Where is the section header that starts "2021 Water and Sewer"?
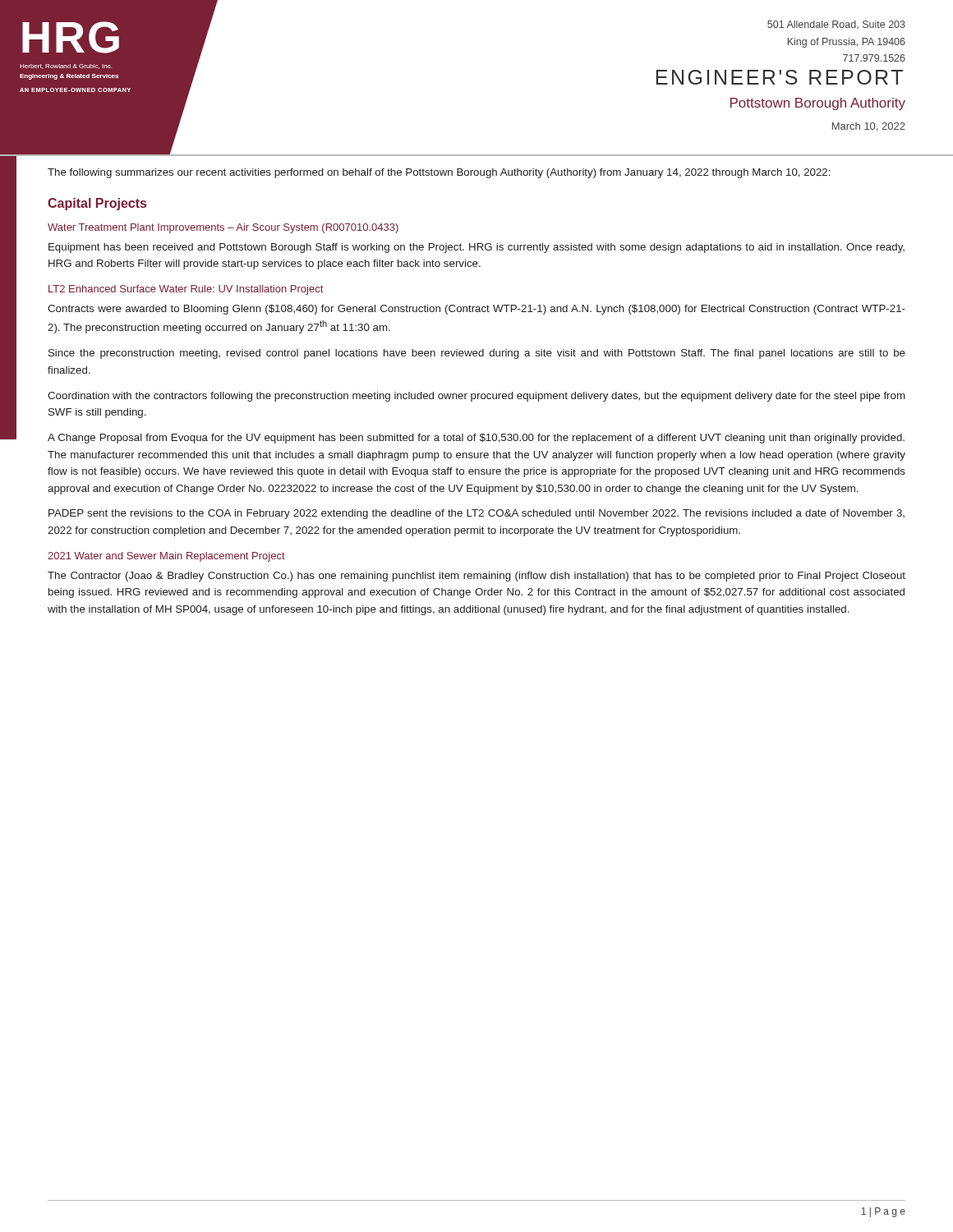The width and height of the screenshot is (953, 1232). (166, 555)
